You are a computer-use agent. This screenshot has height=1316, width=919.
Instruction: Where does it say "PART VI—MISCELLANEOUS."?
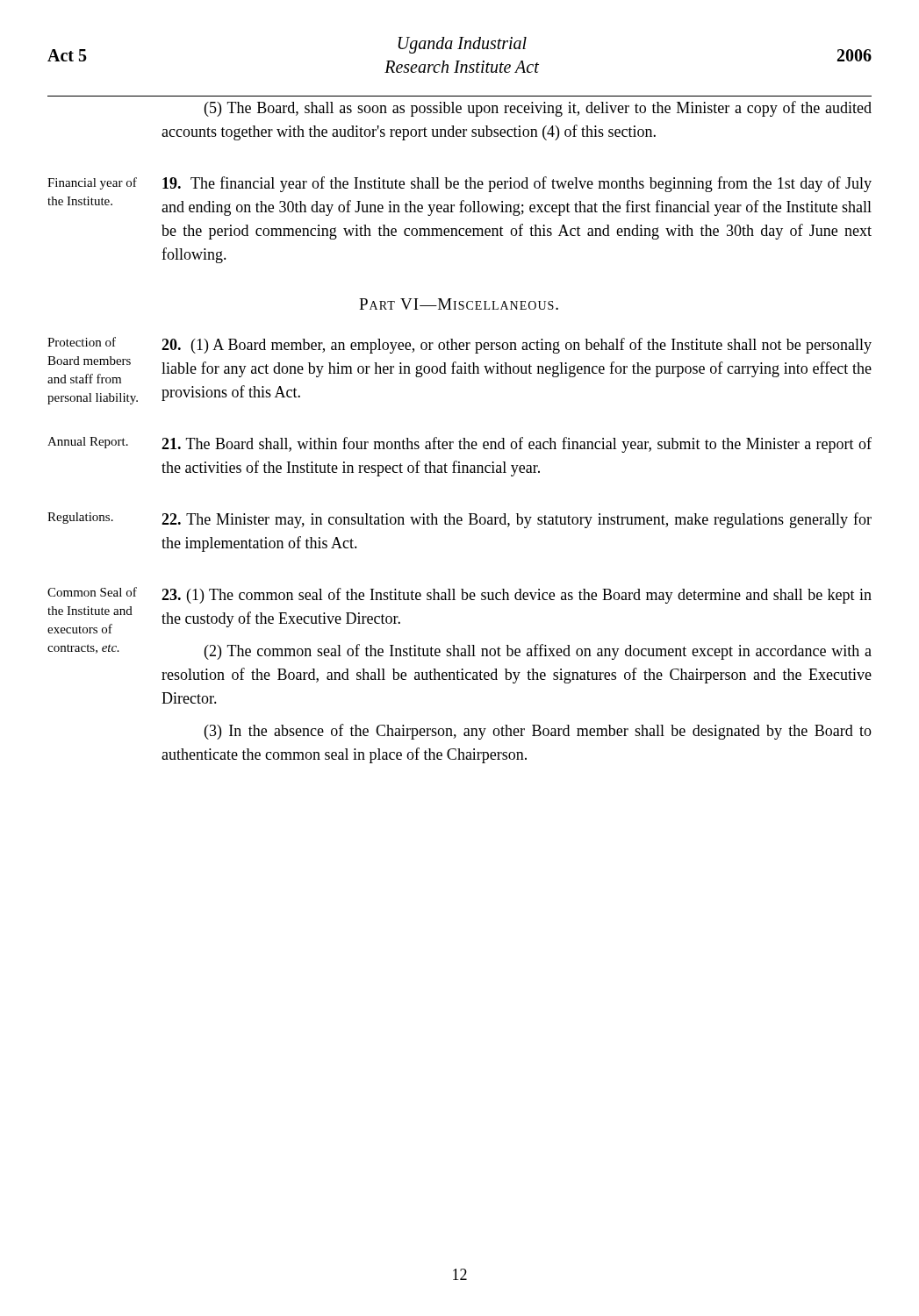(460, 304)
